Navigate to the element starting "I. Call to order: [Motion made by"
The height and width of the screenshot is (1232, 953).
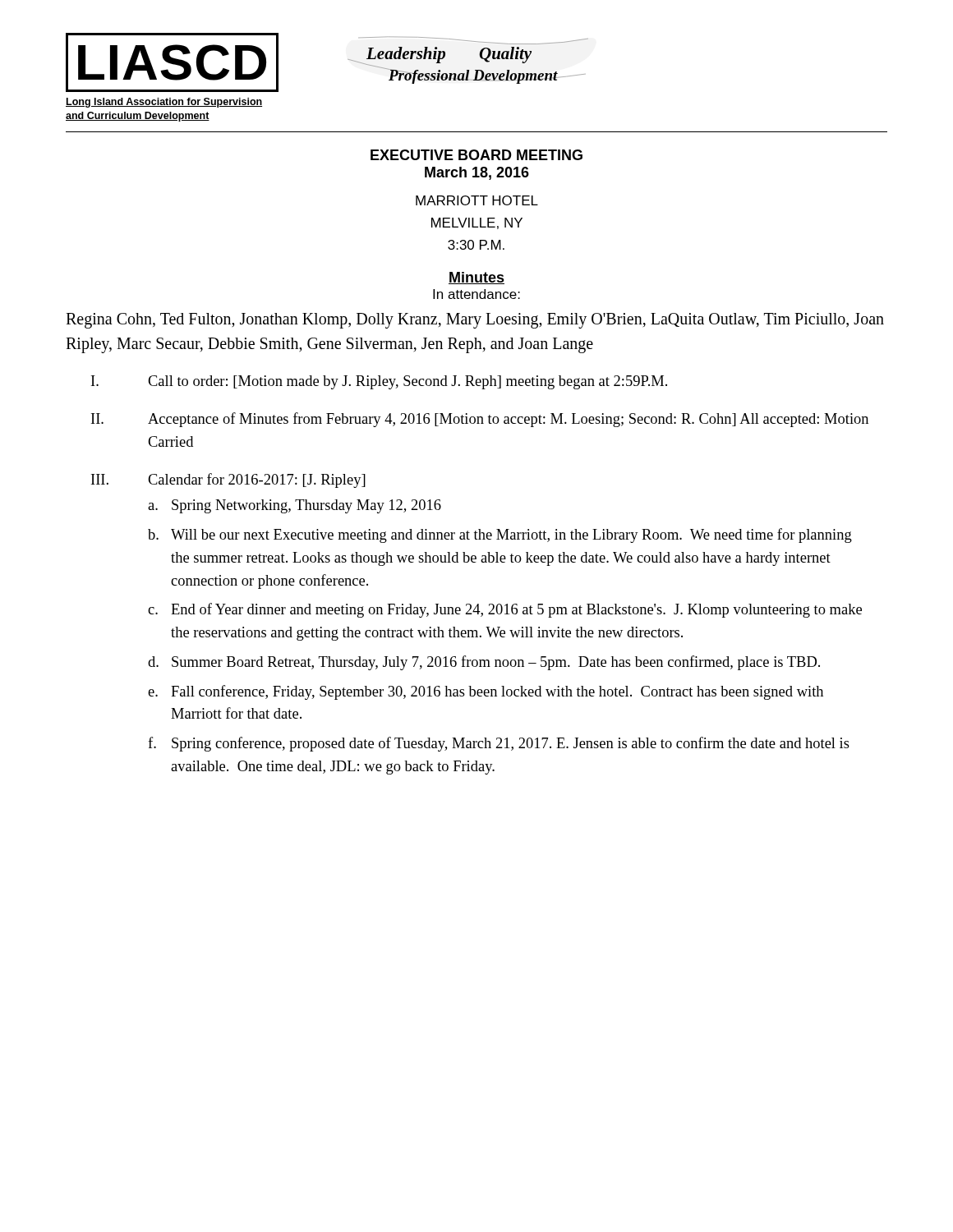coord(481,382)
